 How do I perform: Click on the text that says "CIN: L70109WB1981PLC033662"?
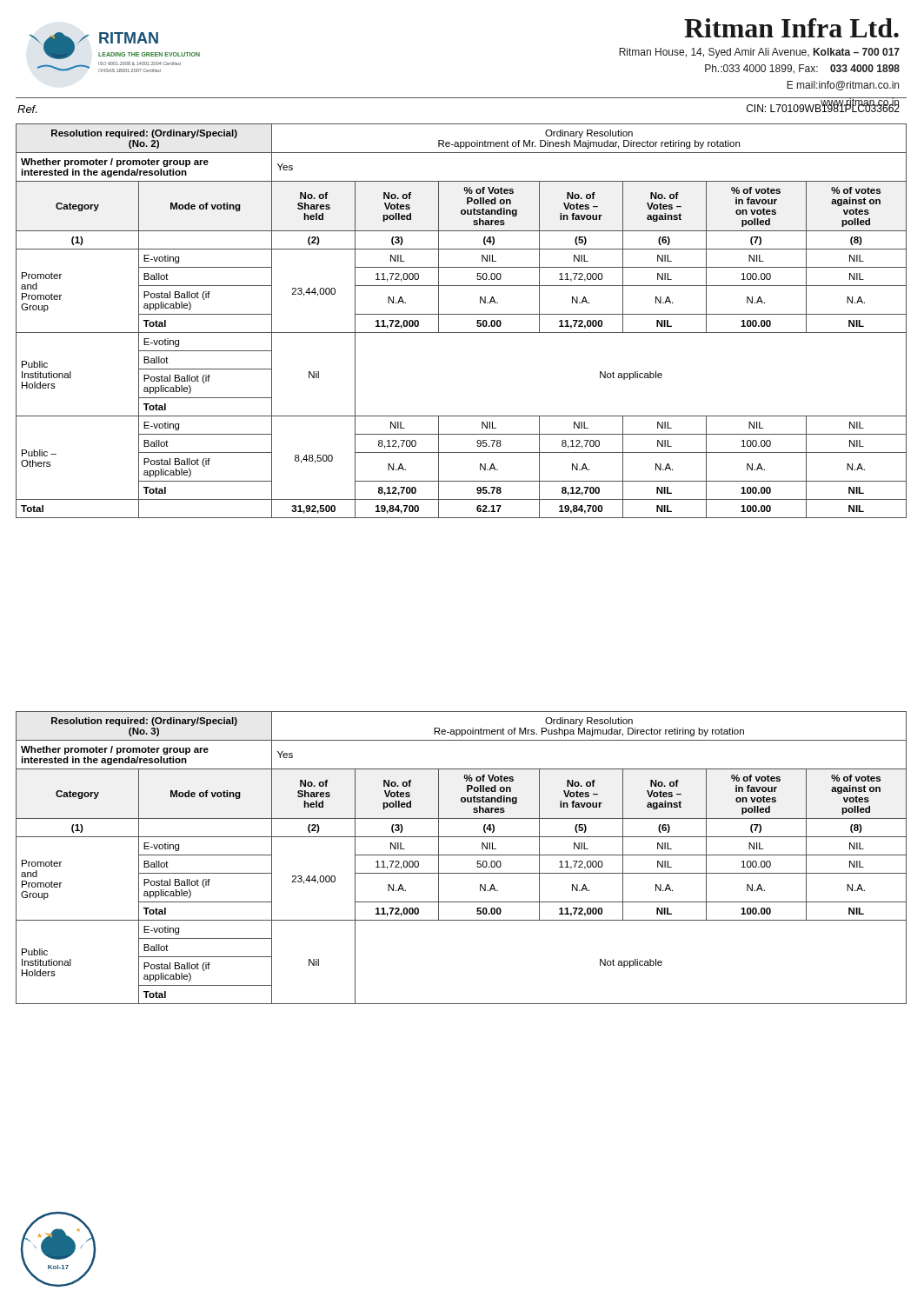point(823,109)
